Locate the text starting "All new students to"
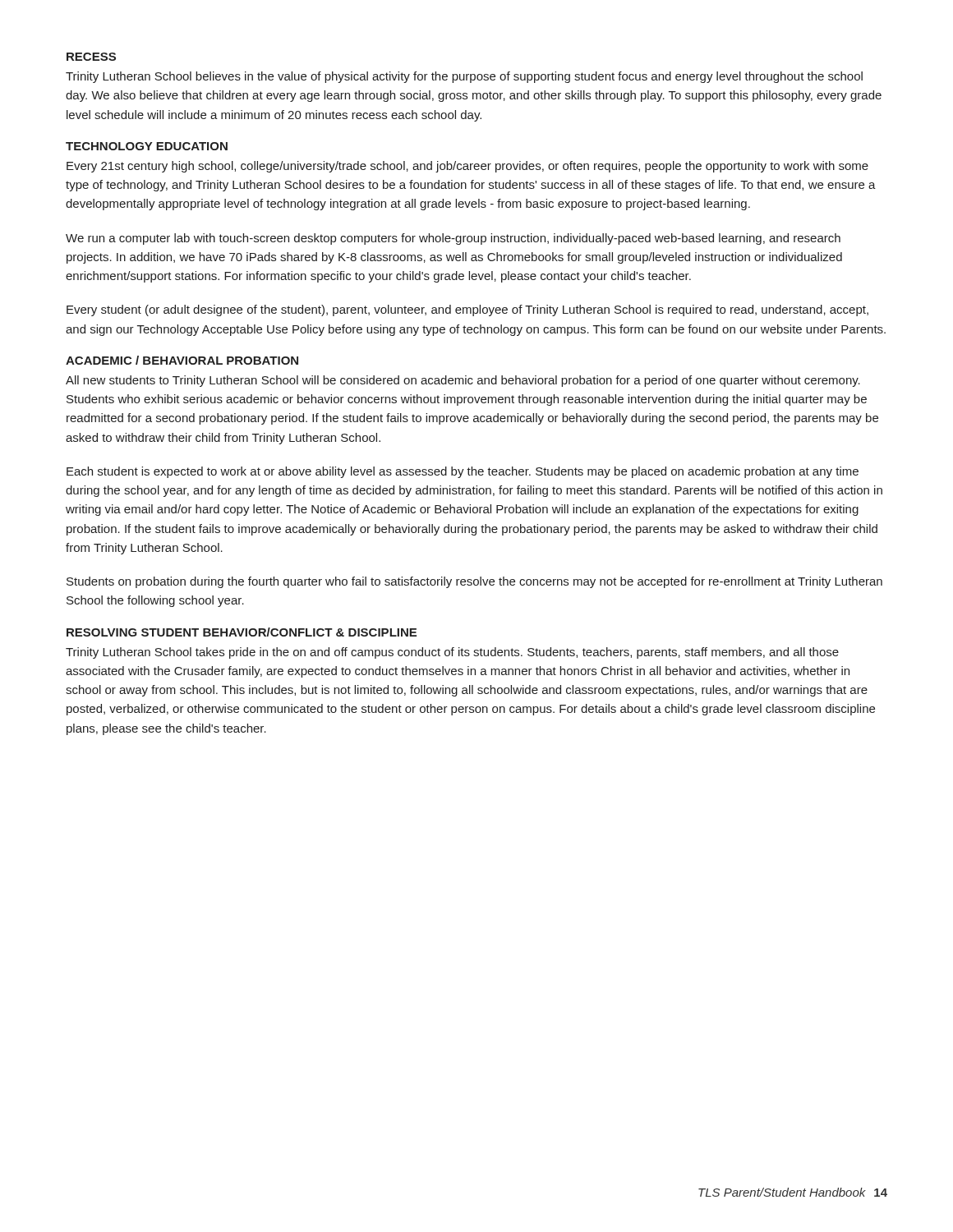 472,408
